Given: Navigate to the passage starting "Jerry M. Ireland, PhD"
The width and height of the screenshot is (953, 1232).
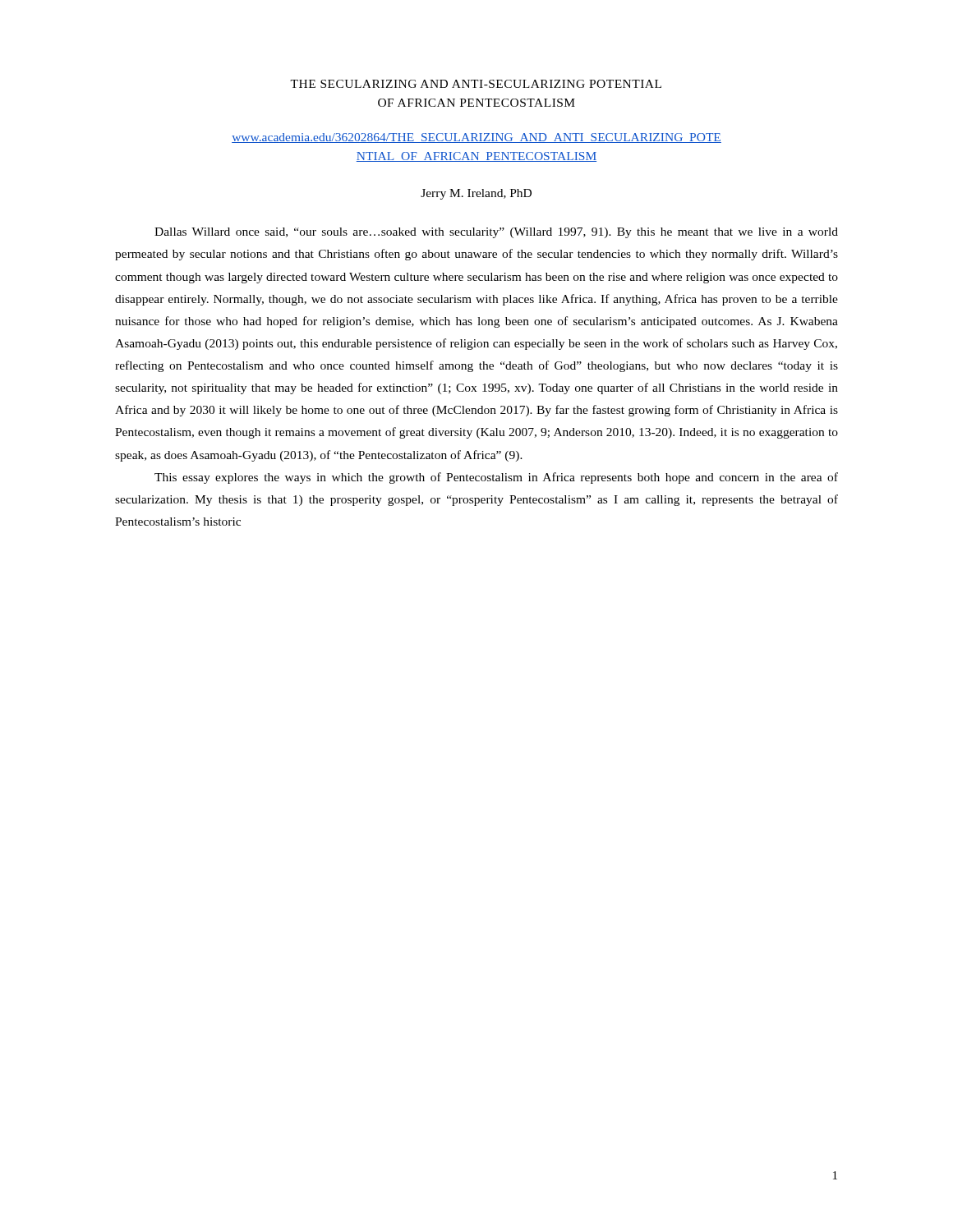Looking at the screenshot, I should point(476,193).
